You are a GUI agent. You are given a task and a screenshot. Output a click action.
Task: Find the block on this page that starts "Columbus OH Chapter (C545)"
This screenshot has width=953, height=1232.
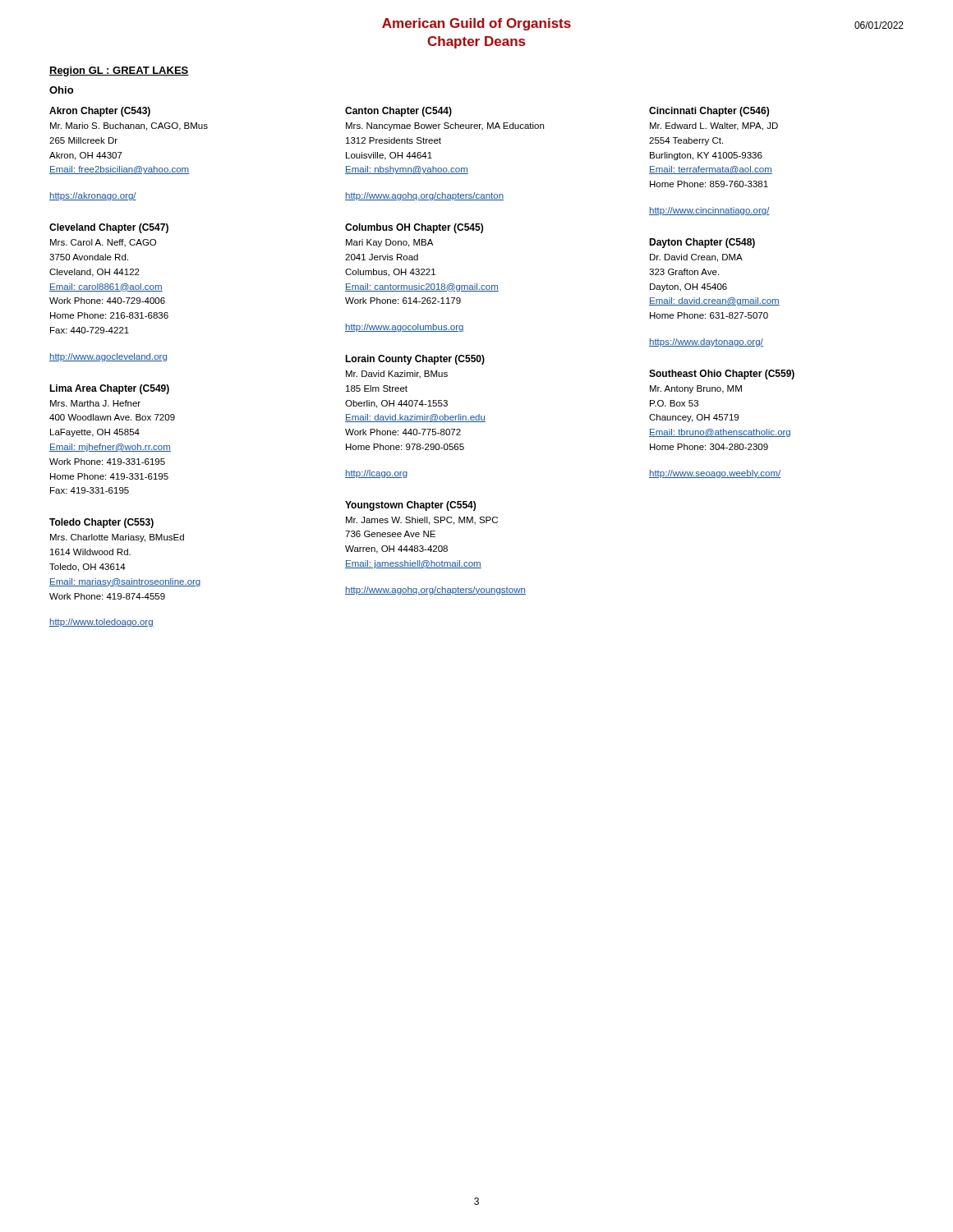tap(481, 278)
